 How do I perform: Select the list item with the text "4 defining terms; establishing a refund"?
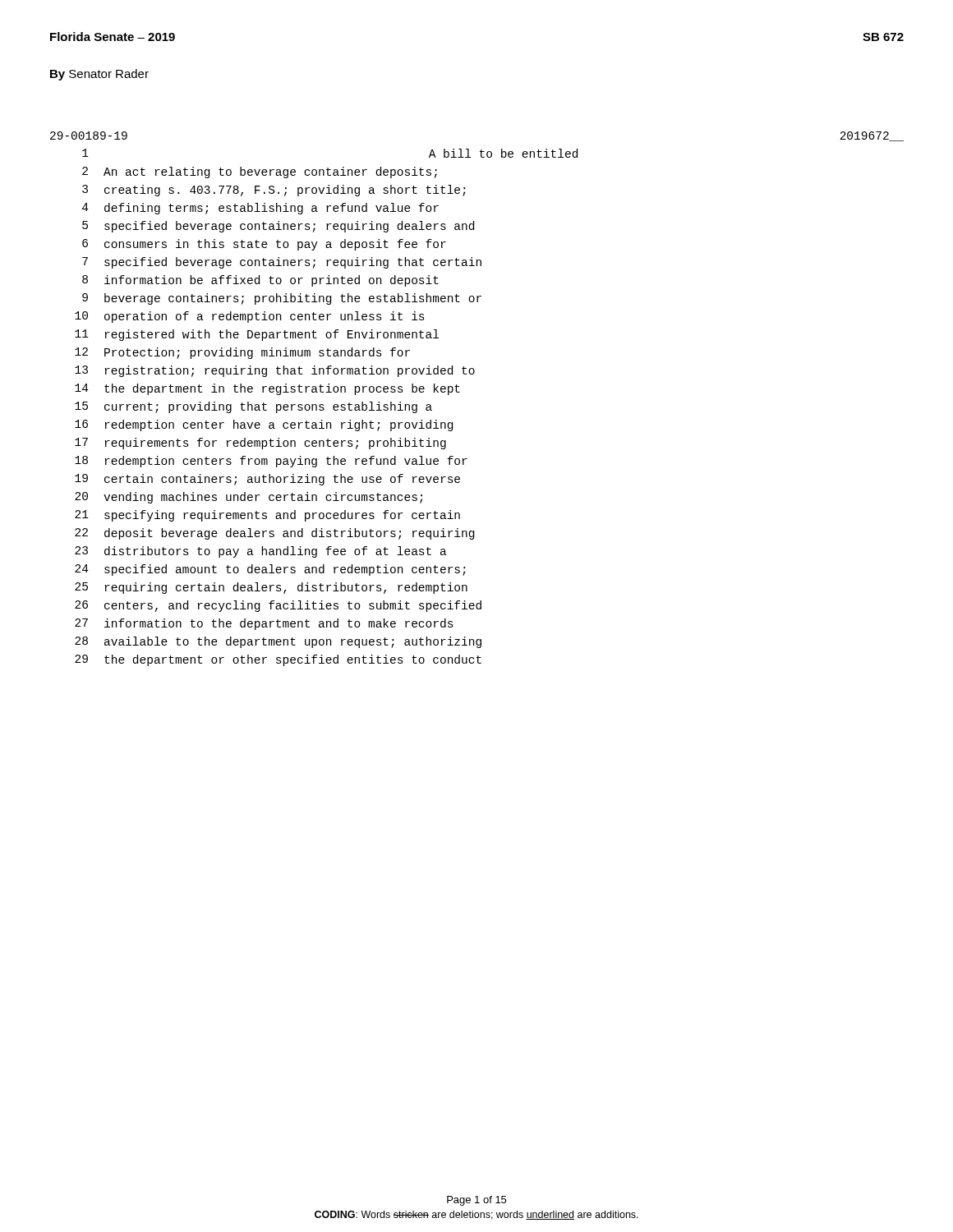[260, 209]
